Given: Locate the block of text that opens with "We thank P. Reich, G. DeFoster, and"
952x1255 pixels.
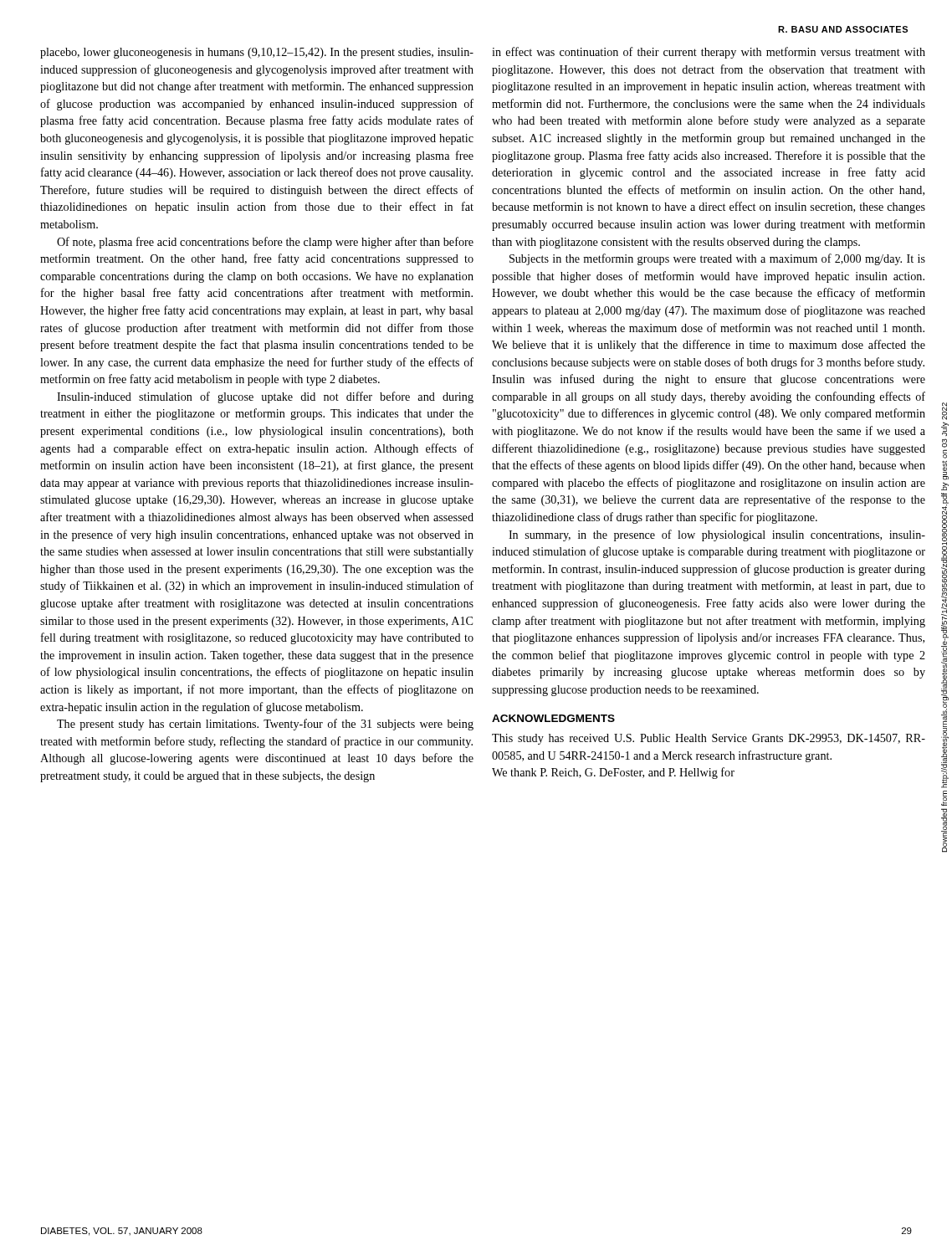Looking at the screenshot, I should click(709, 773).
